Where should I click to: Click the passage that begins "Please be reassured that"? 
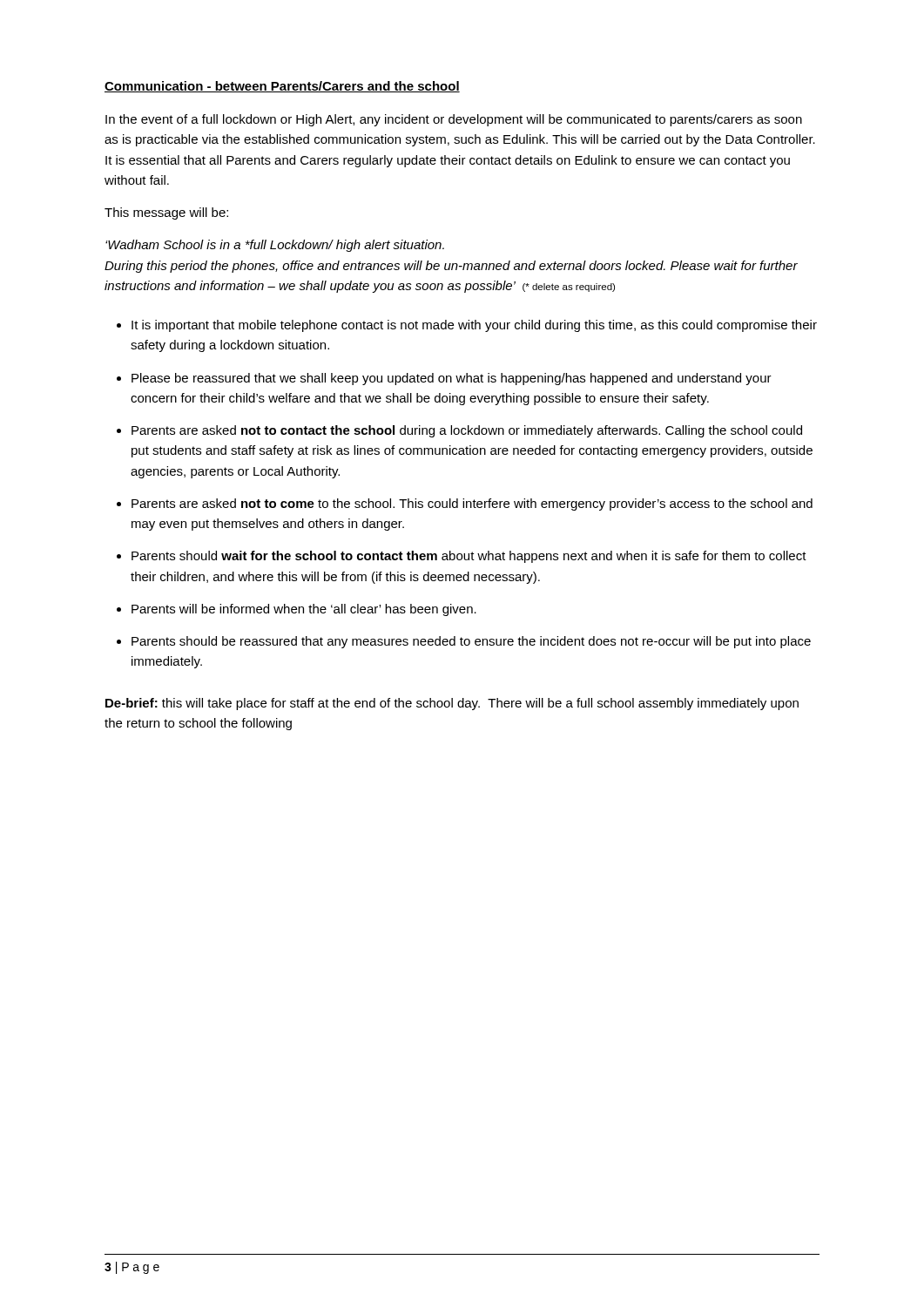[451, 387]
